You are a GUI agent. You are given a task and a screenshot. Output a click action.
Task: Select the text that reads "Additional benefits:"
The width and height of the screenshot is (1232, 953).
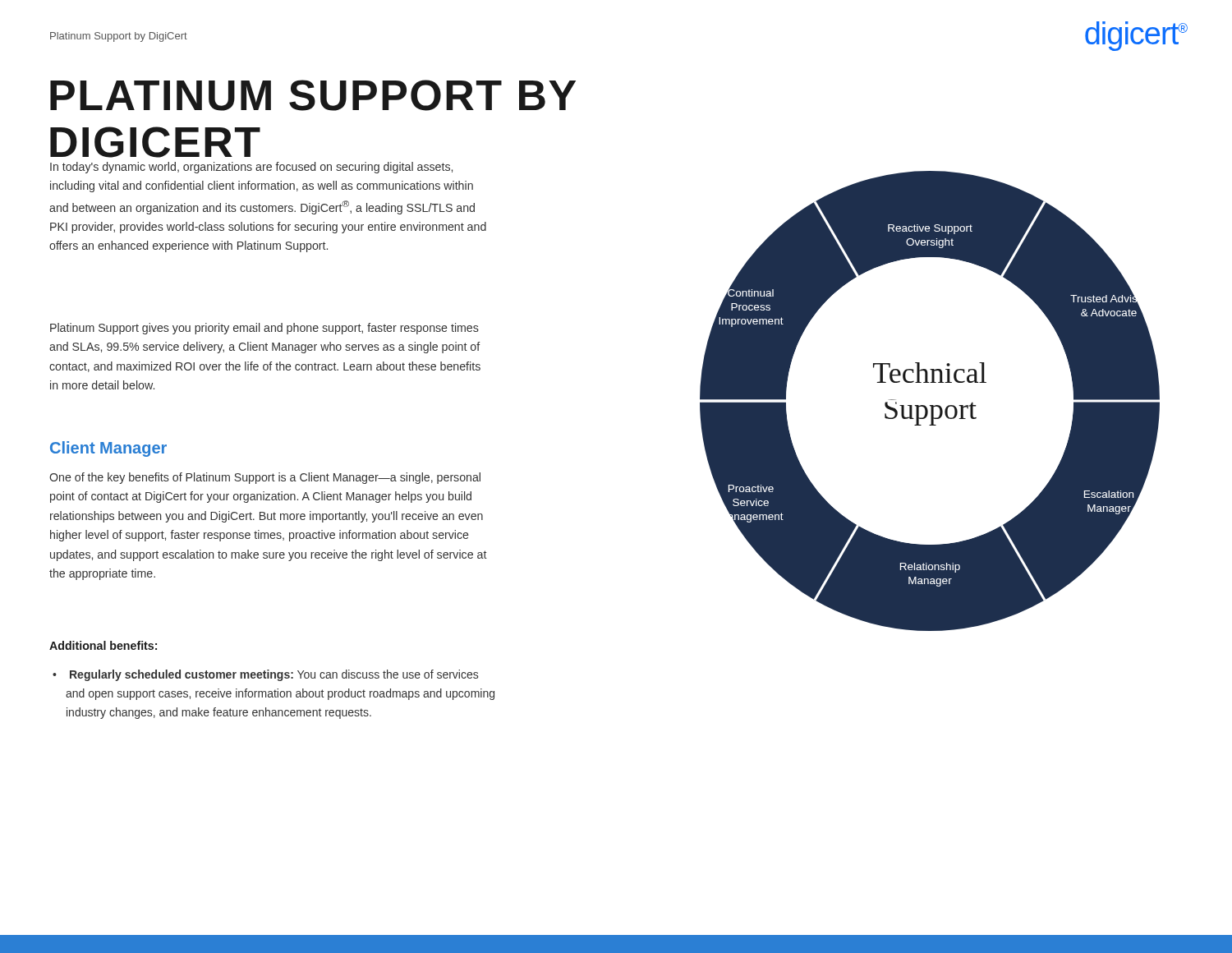point(104,646)
